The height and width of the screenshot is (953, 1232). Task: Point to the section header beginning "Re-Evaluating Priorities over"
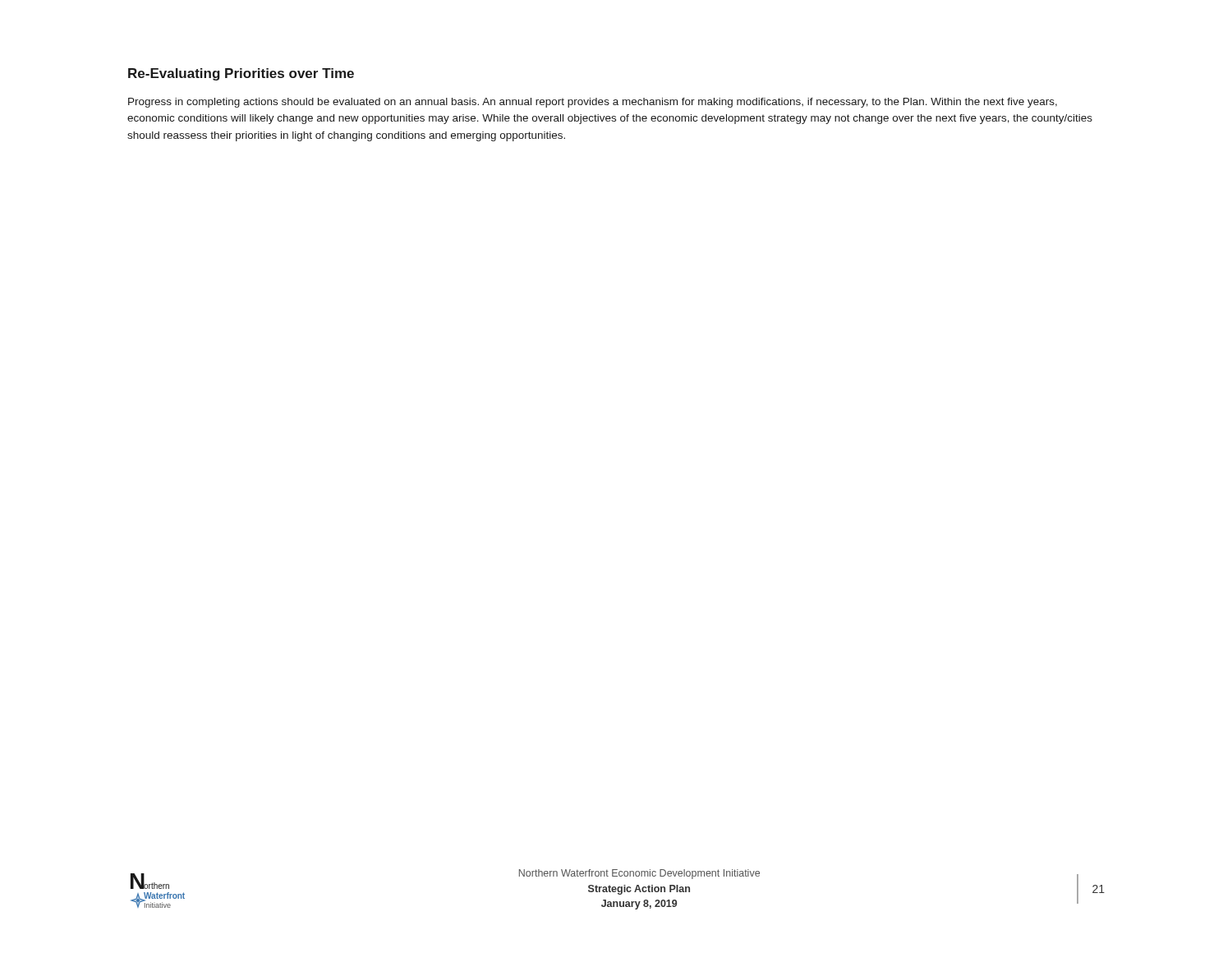pyautogui.click(x=241, y=74)
